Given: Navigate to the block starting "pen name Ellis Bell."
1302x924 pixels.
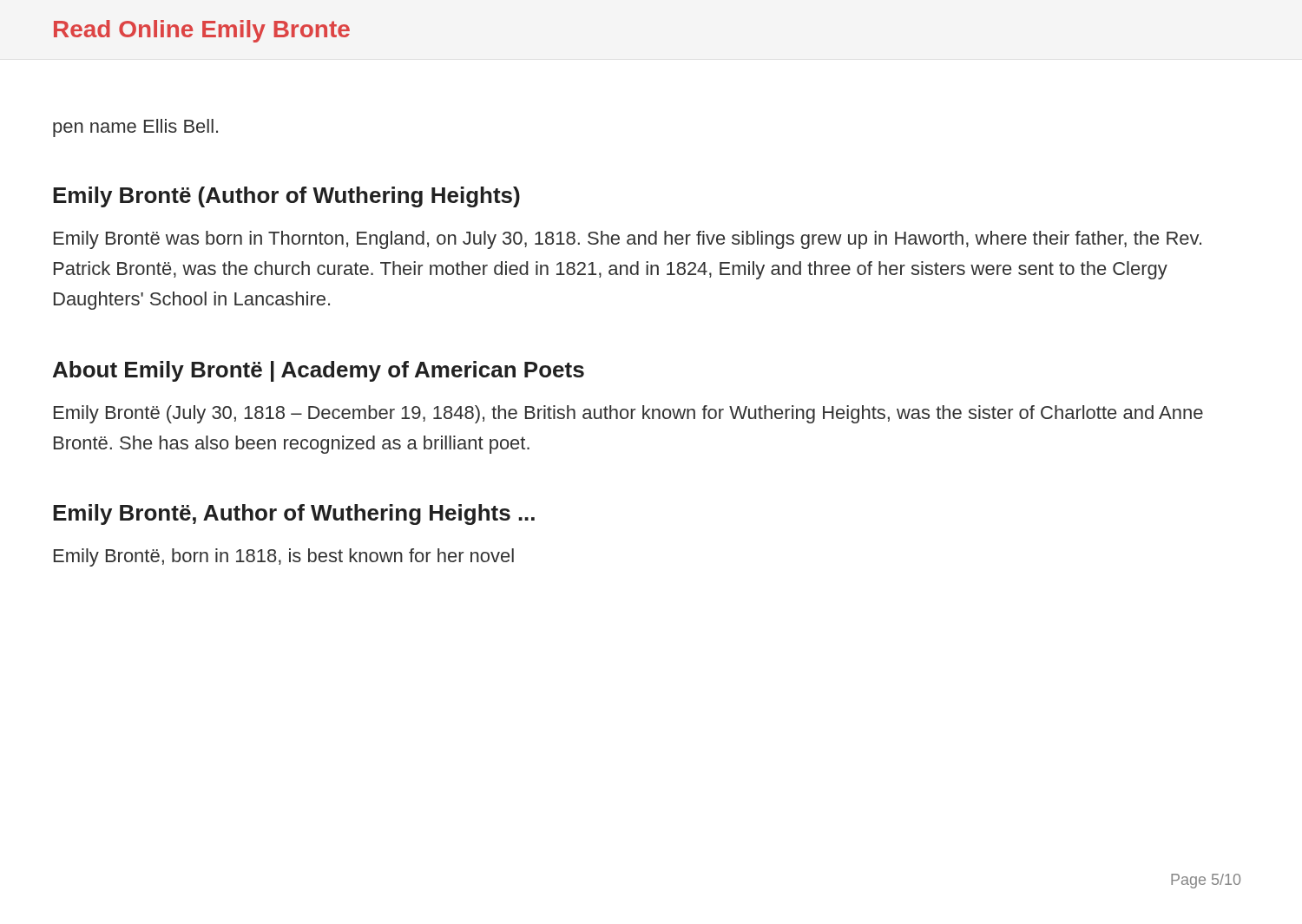Looking at the screenshot, I should click(136, 126).
